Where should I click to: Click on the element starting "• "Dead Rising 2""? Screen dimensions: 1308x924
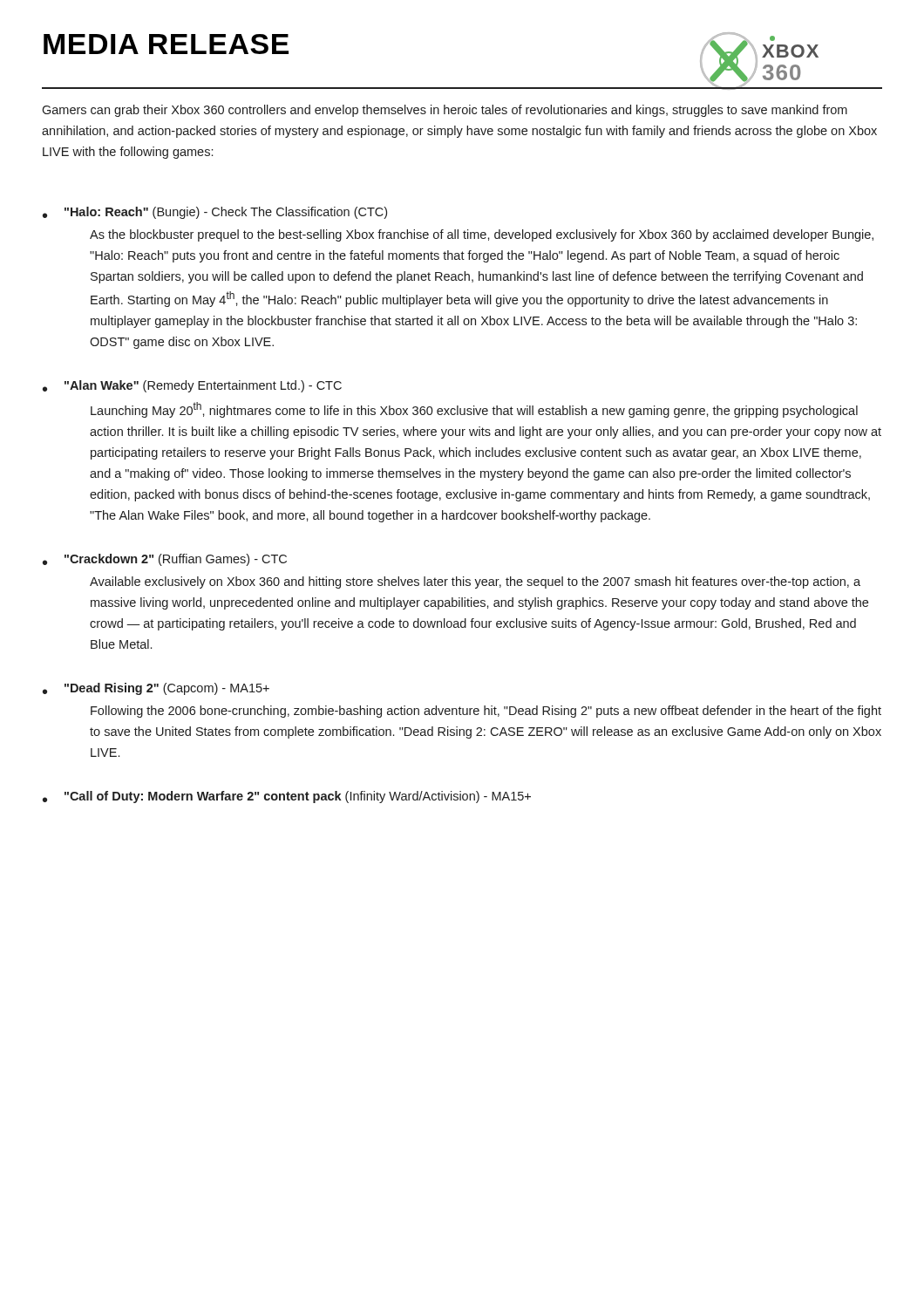(462, 721)
